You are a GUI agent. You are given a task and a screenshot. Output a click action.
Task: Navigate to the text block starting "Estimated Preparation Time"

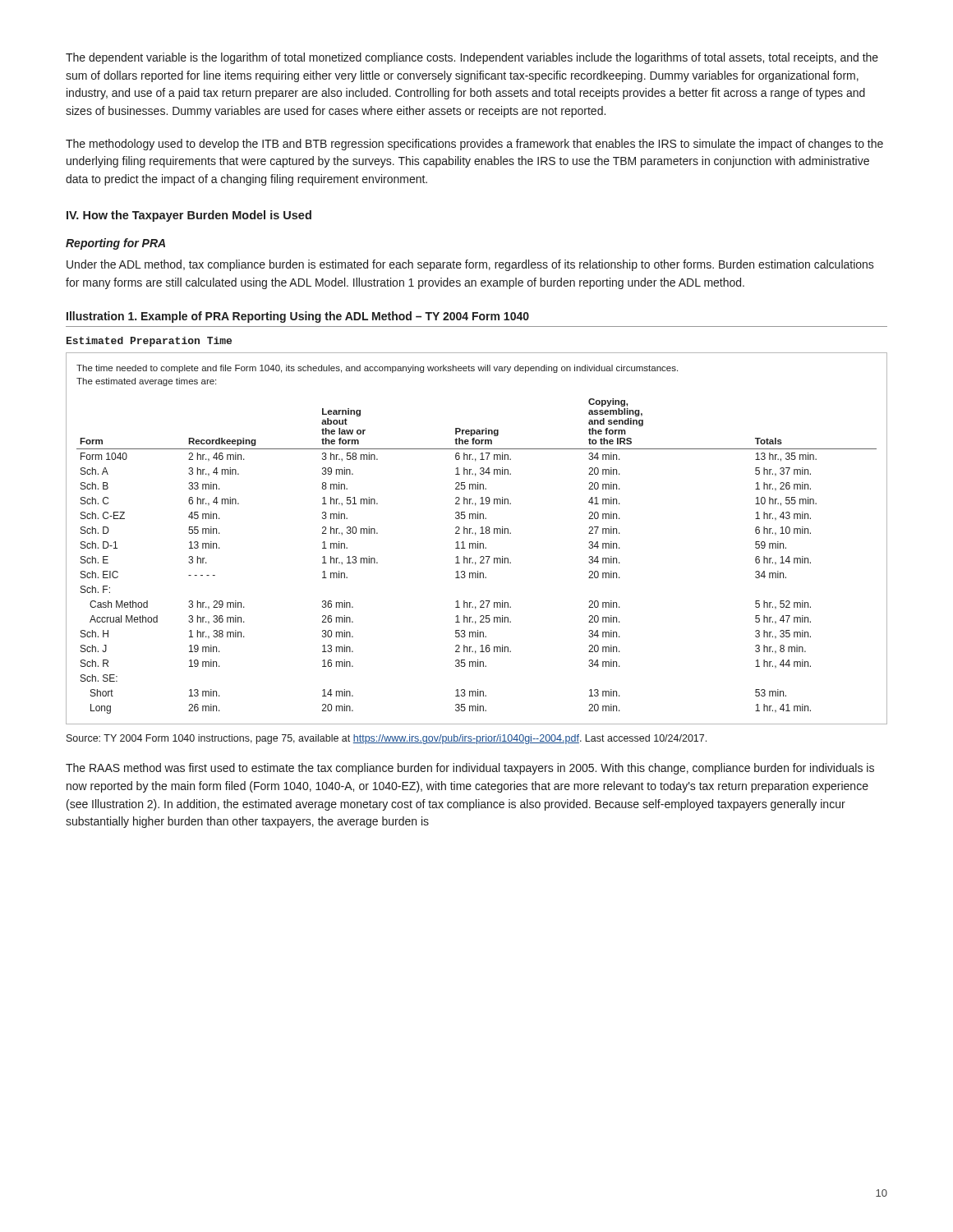(149, 341)
